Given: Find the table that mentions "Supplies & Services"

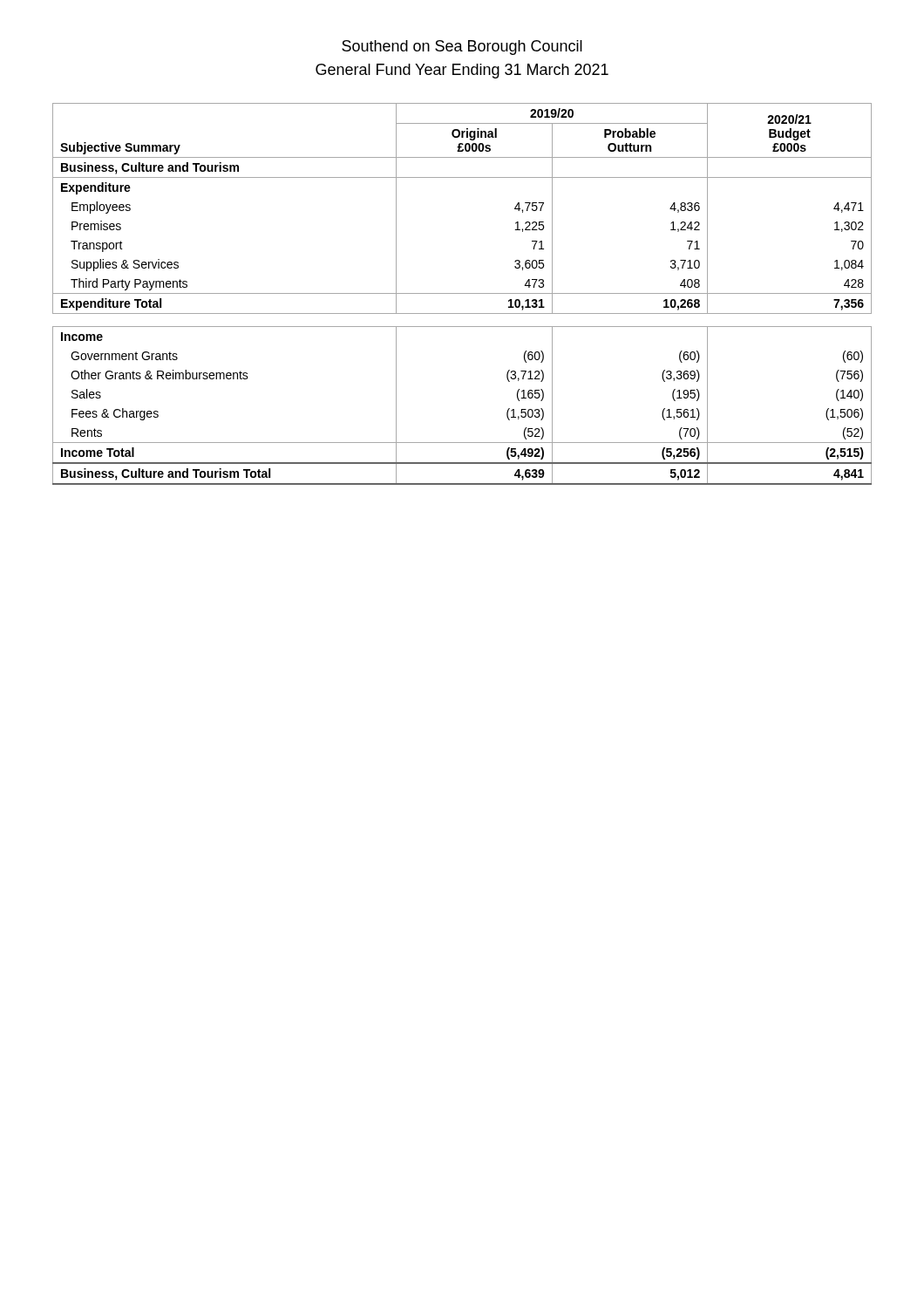Looking at the screenshot, I should 462,294.
